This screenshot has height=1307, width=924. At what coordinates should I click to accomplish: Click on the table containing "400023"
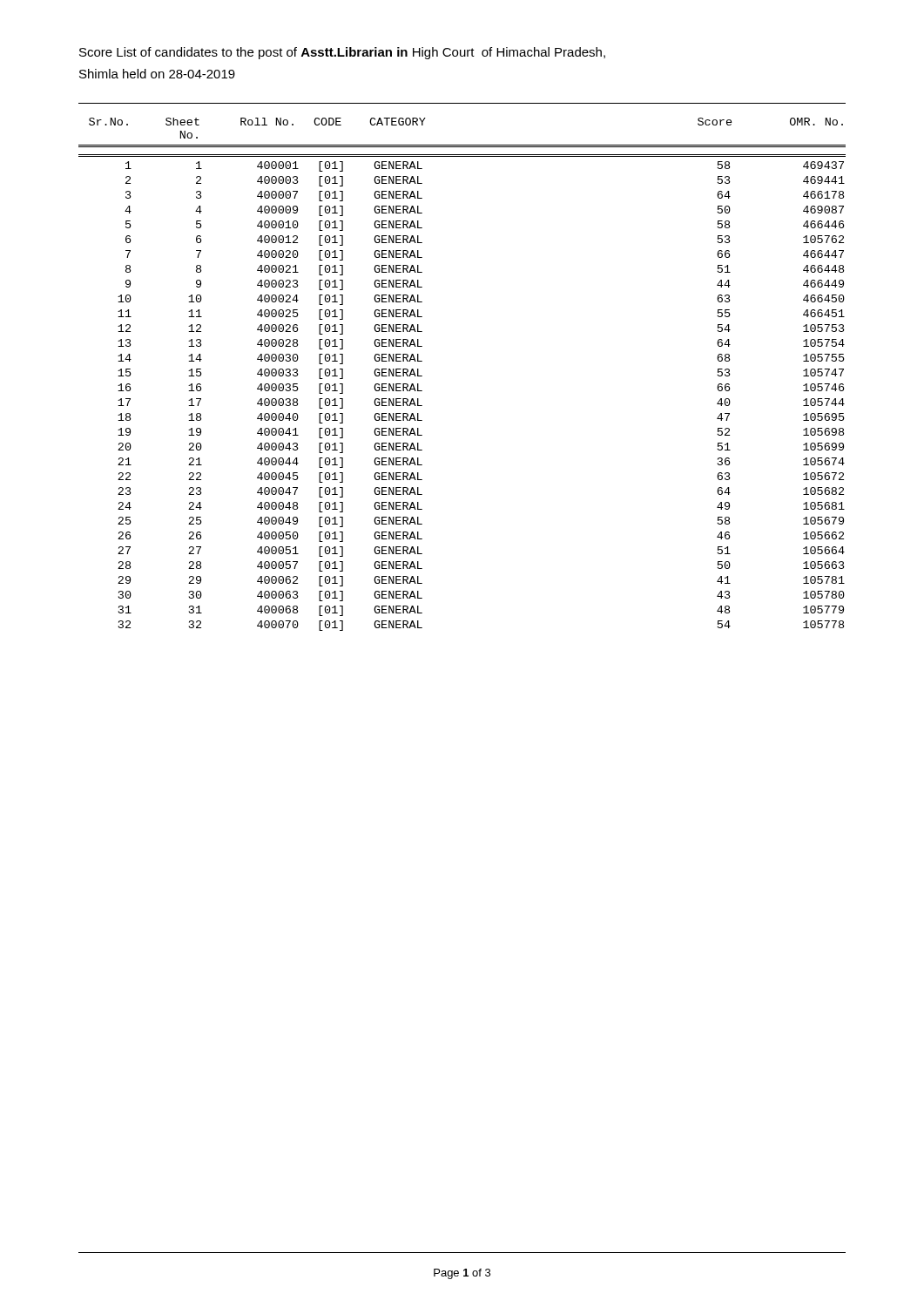click(x=462, y=372)
